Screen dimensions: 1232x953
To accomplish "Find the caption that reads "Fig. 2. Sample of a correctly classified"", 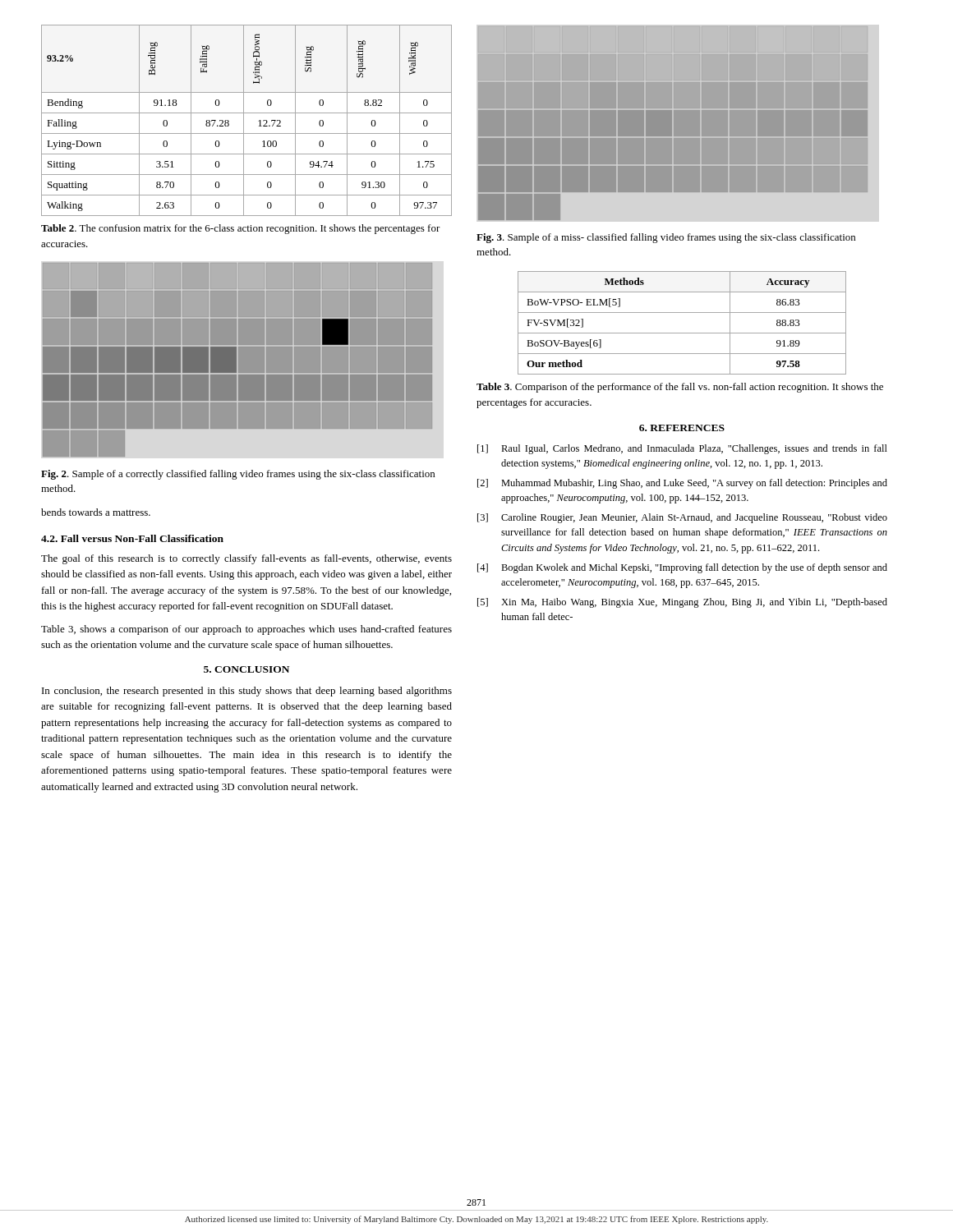I will [238, 481].
